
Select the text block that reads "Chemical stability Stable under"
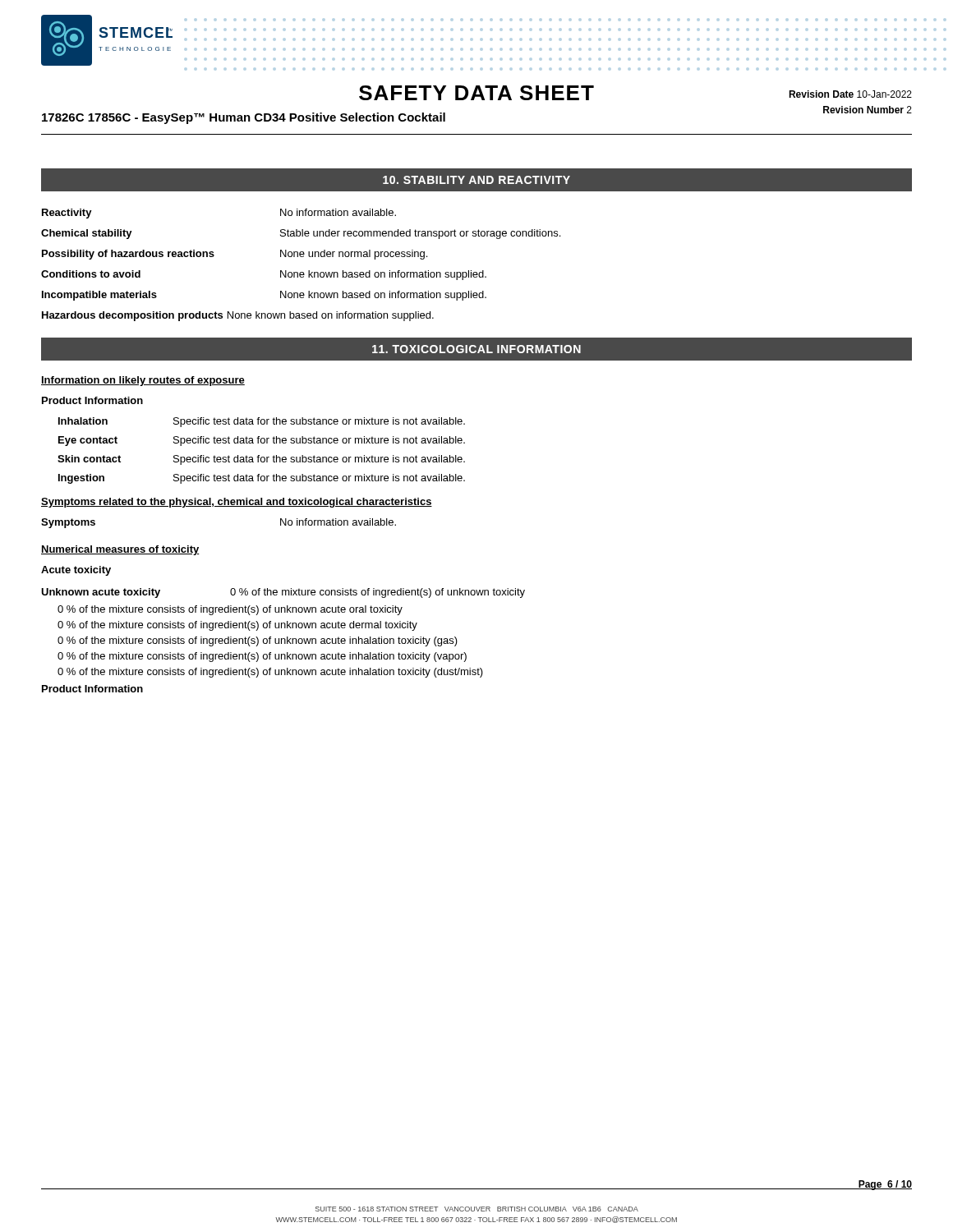pyautogui.click(x=476, y=233)
